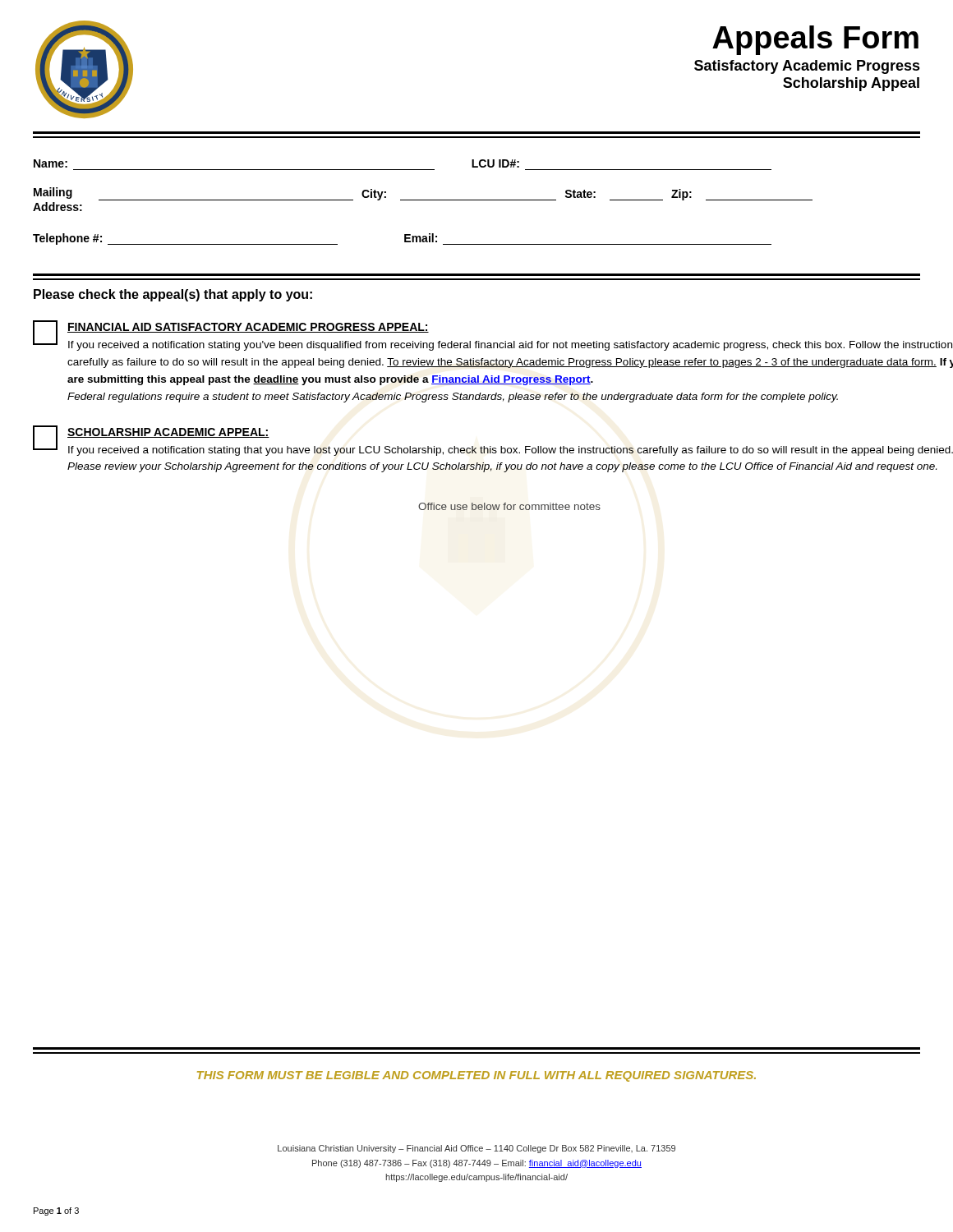The width and height of the screenshot is (953, 1232).
Task: Select the title containing "Appeals Form Satisfactory Academic"
Action: (815, 40)
